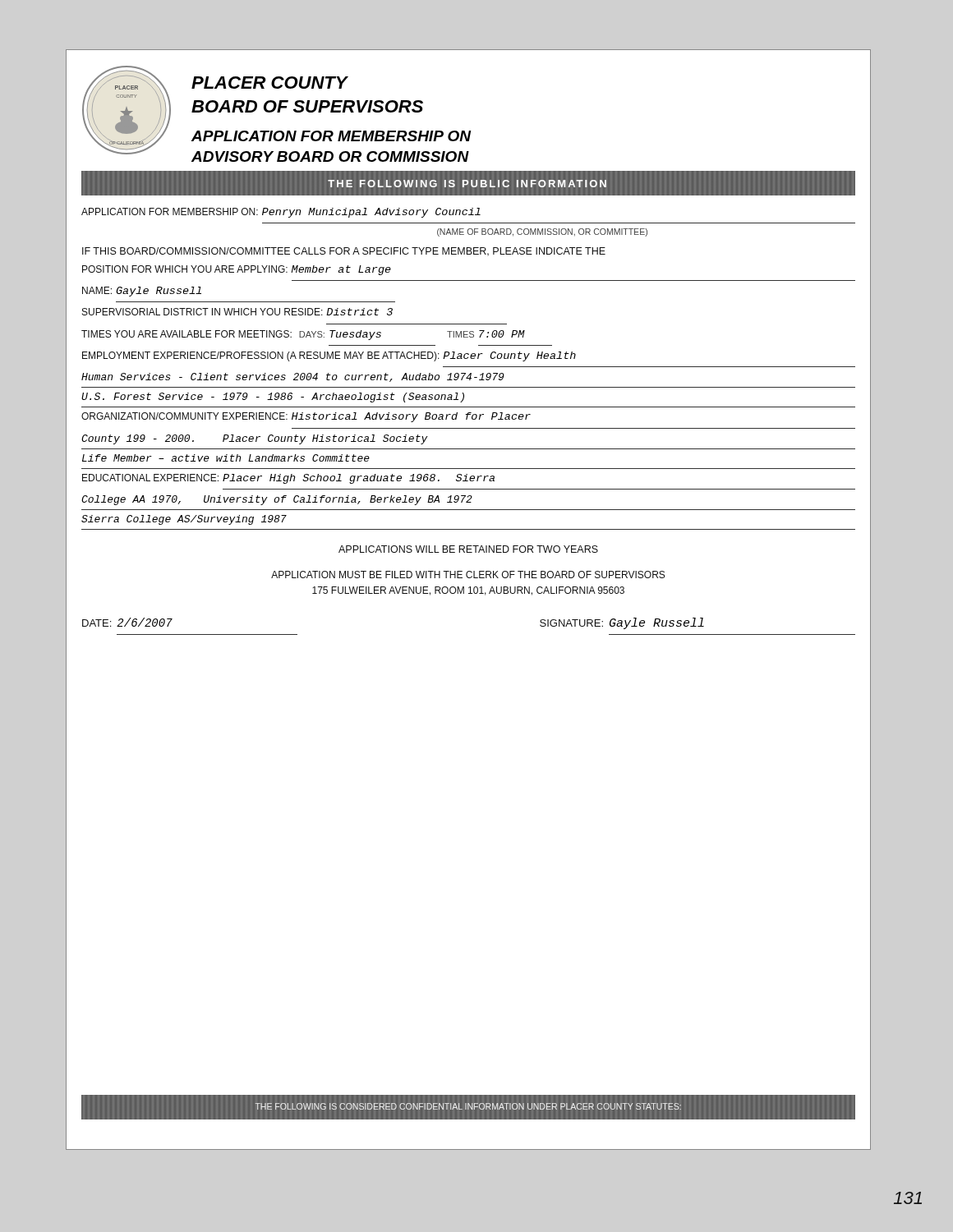
Task: Click on the block starting "APPLICATION FOR MEMBERSHIP ON: Penryn Municipal Advisory Council"
Action: coord(468,213)
